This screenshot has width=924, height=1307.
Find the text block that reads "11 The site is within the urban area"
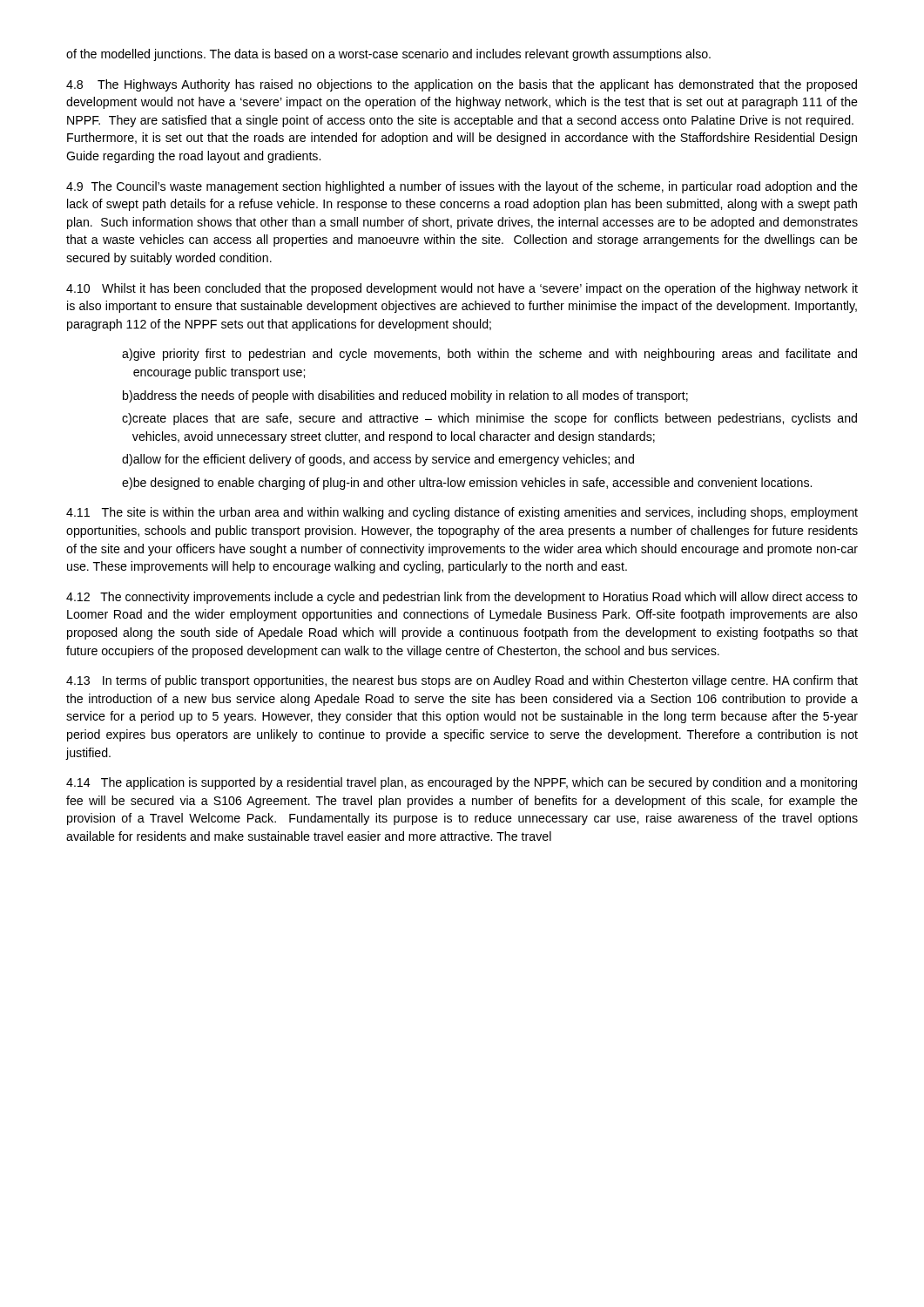(462, 540)
